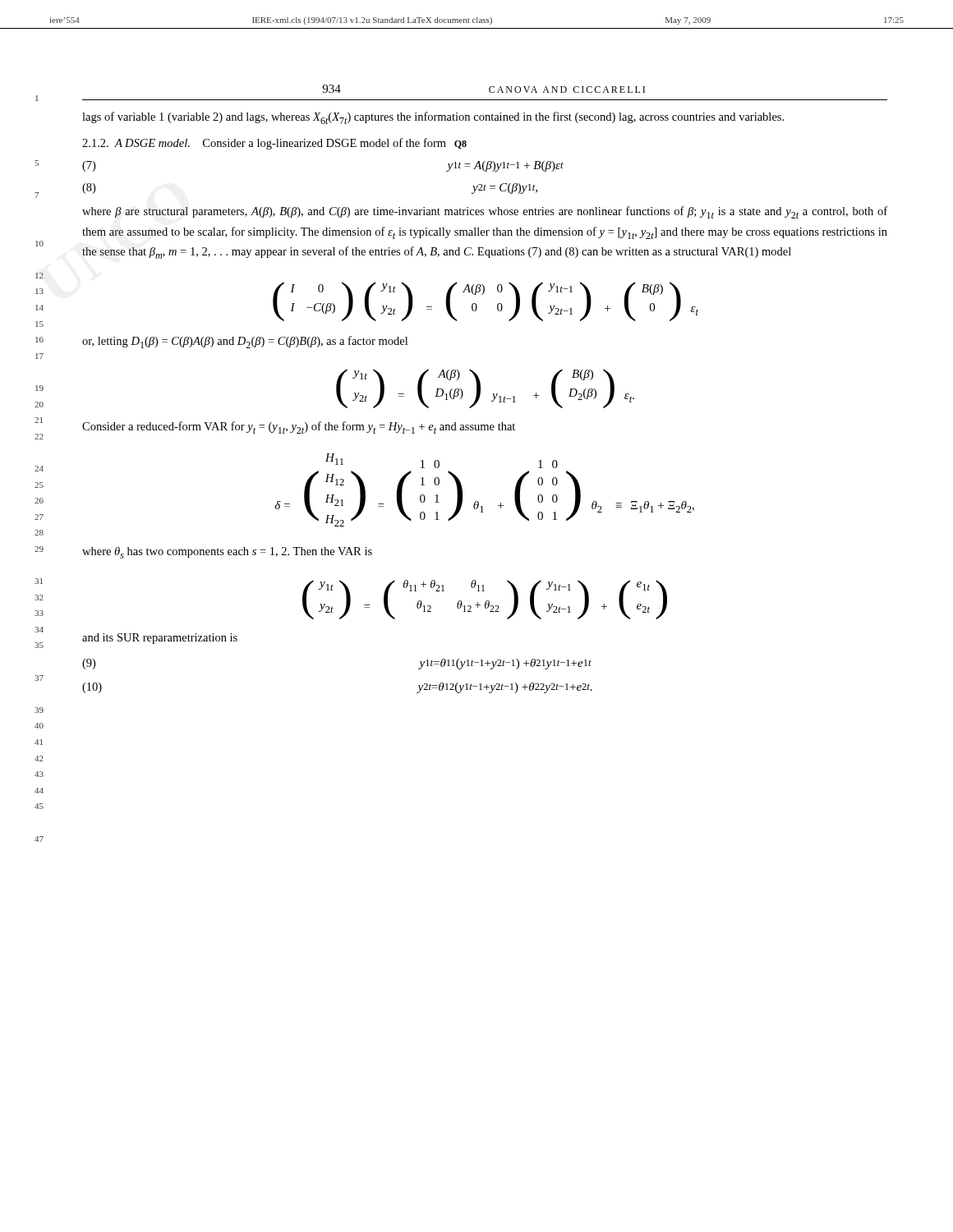The image size is (953, 1232).
Task: Point to the block starting "( I0 I−C(β) ) ( y1t"
Action: (485, 298)
